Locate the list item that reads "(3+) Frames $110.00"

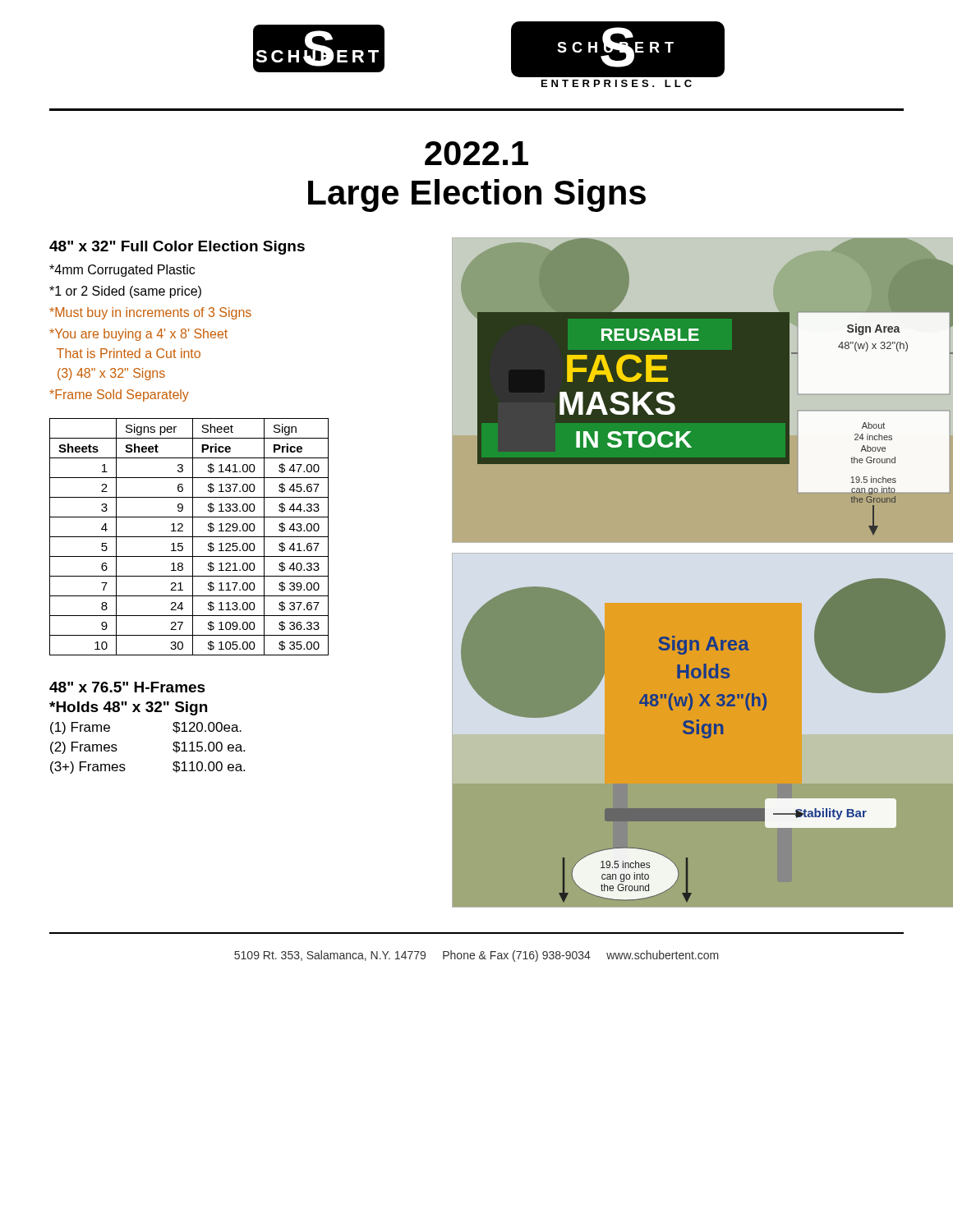point(89,768)
